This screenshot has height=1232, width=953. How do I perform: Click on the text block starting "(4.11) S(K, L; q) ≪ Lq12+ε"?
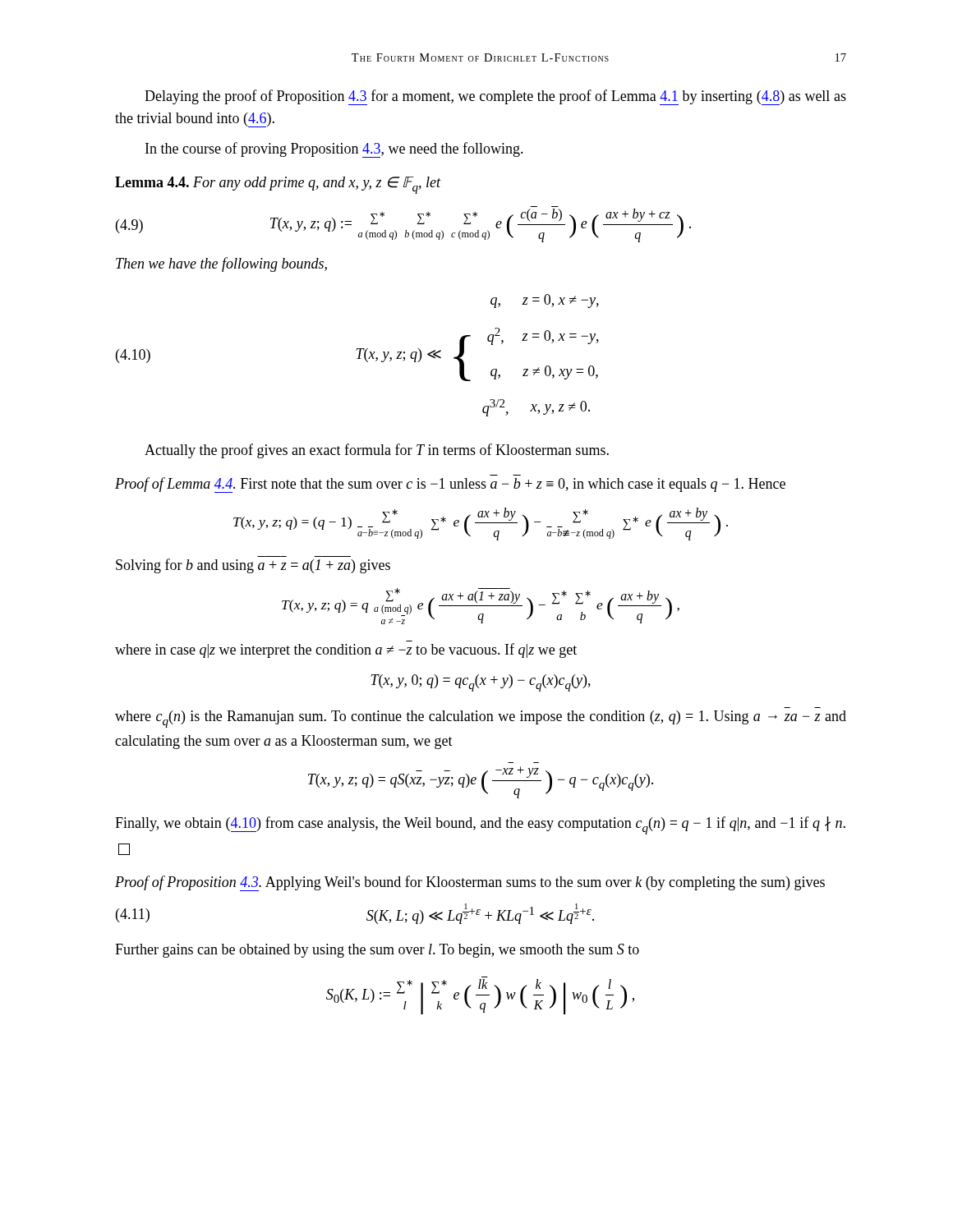(355, 914)
